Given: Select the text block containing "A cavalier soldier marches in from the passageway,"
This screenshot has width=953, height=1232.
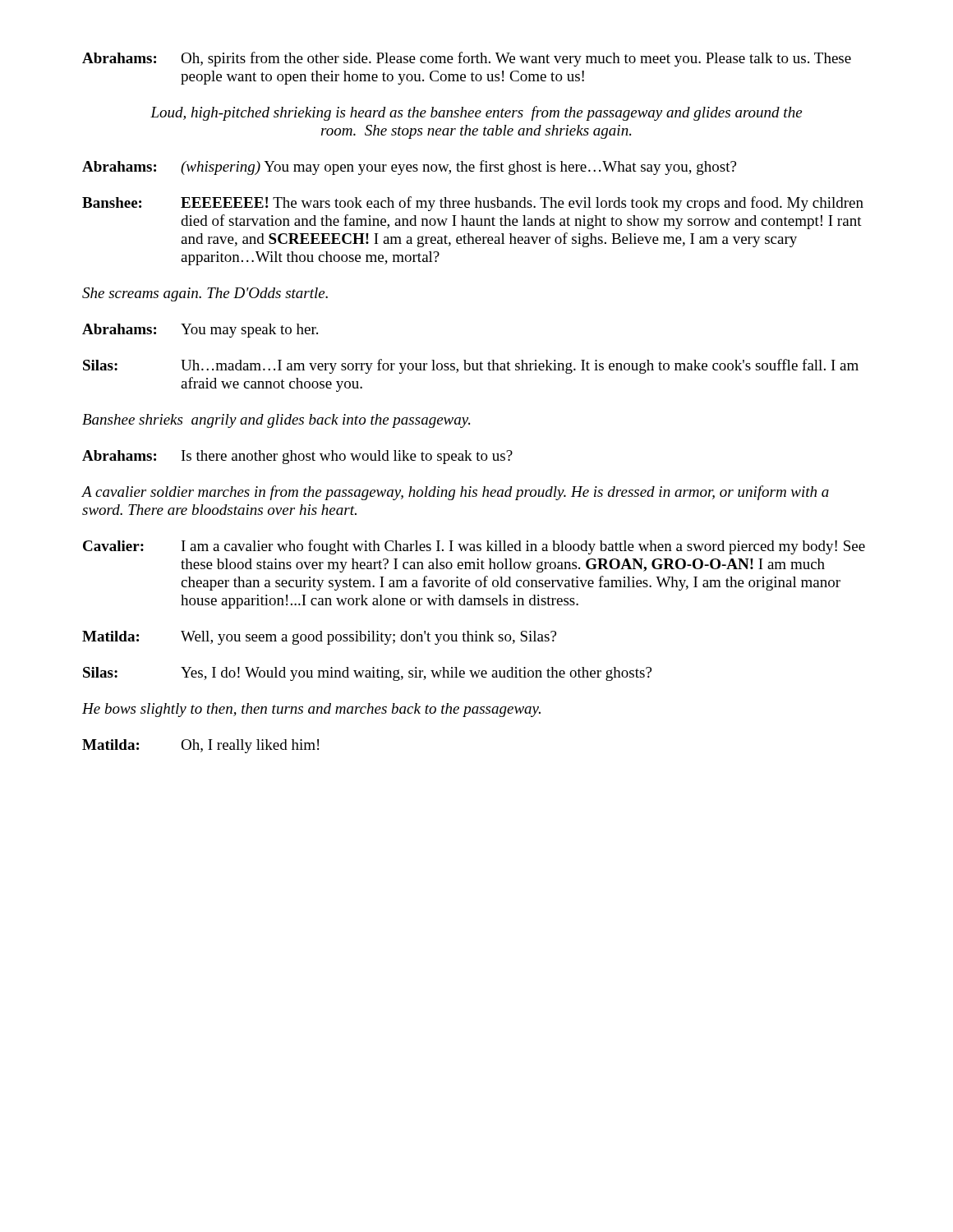Looking at the screenshot, I should point(456,501).
